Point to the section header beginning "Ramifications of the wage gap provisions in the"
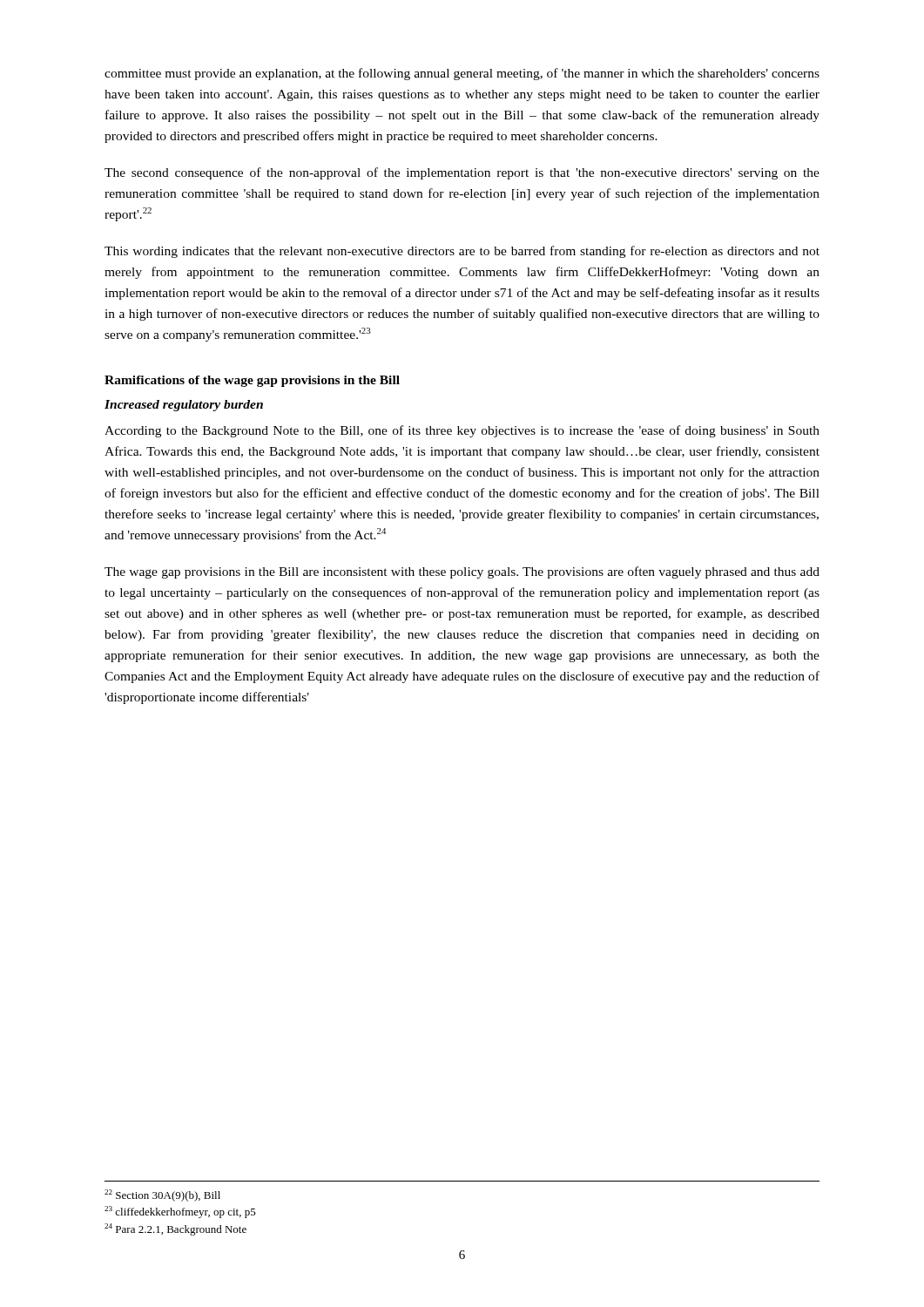This screenshot has height=1307, width=924. tap(252, 380)
